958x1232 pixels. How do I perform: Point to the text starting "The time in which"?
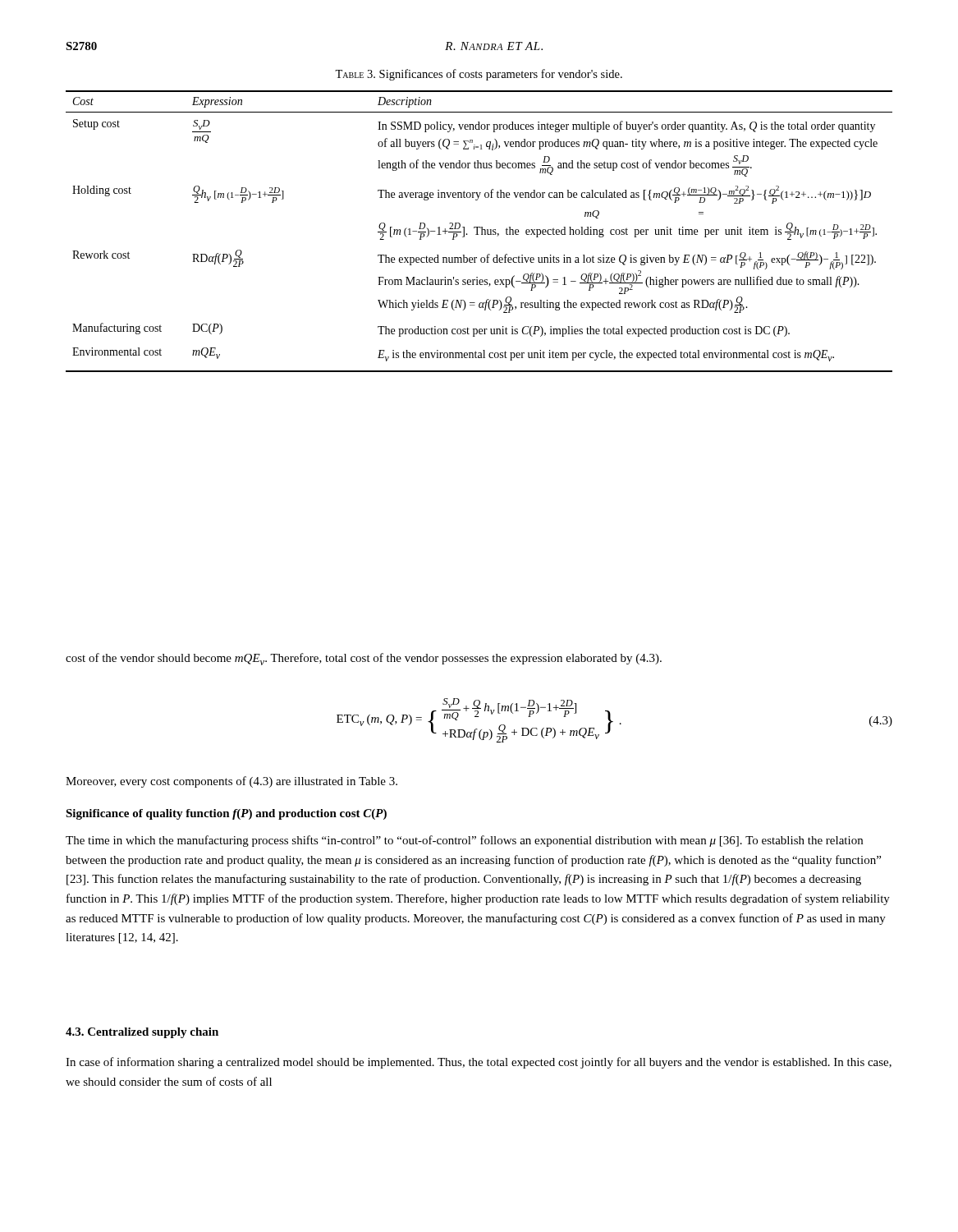click(x=478, y=889)
